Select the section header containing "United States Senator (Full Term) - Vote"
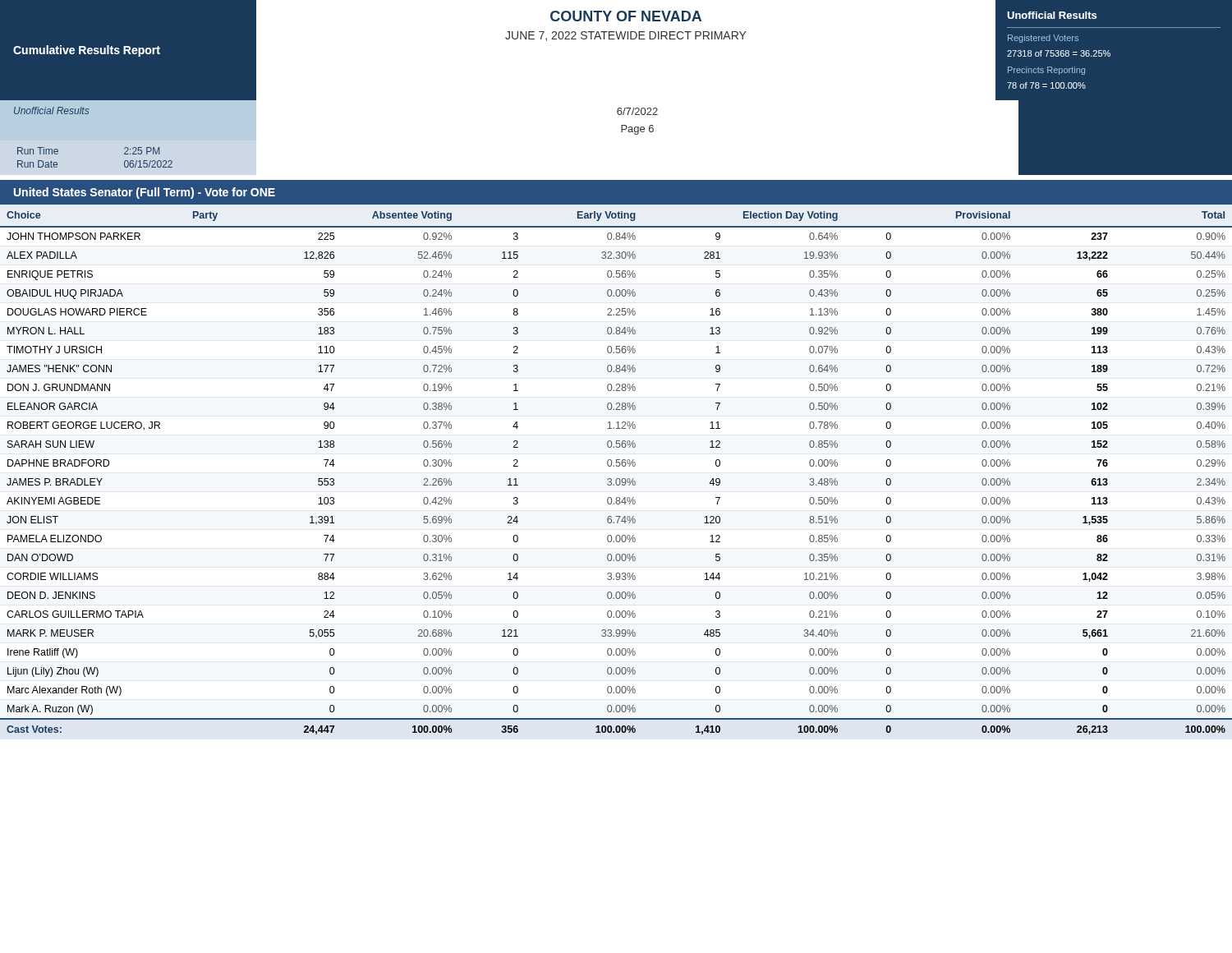The width and height of the screenshot is (1232, 953). (x=144, y=193)
